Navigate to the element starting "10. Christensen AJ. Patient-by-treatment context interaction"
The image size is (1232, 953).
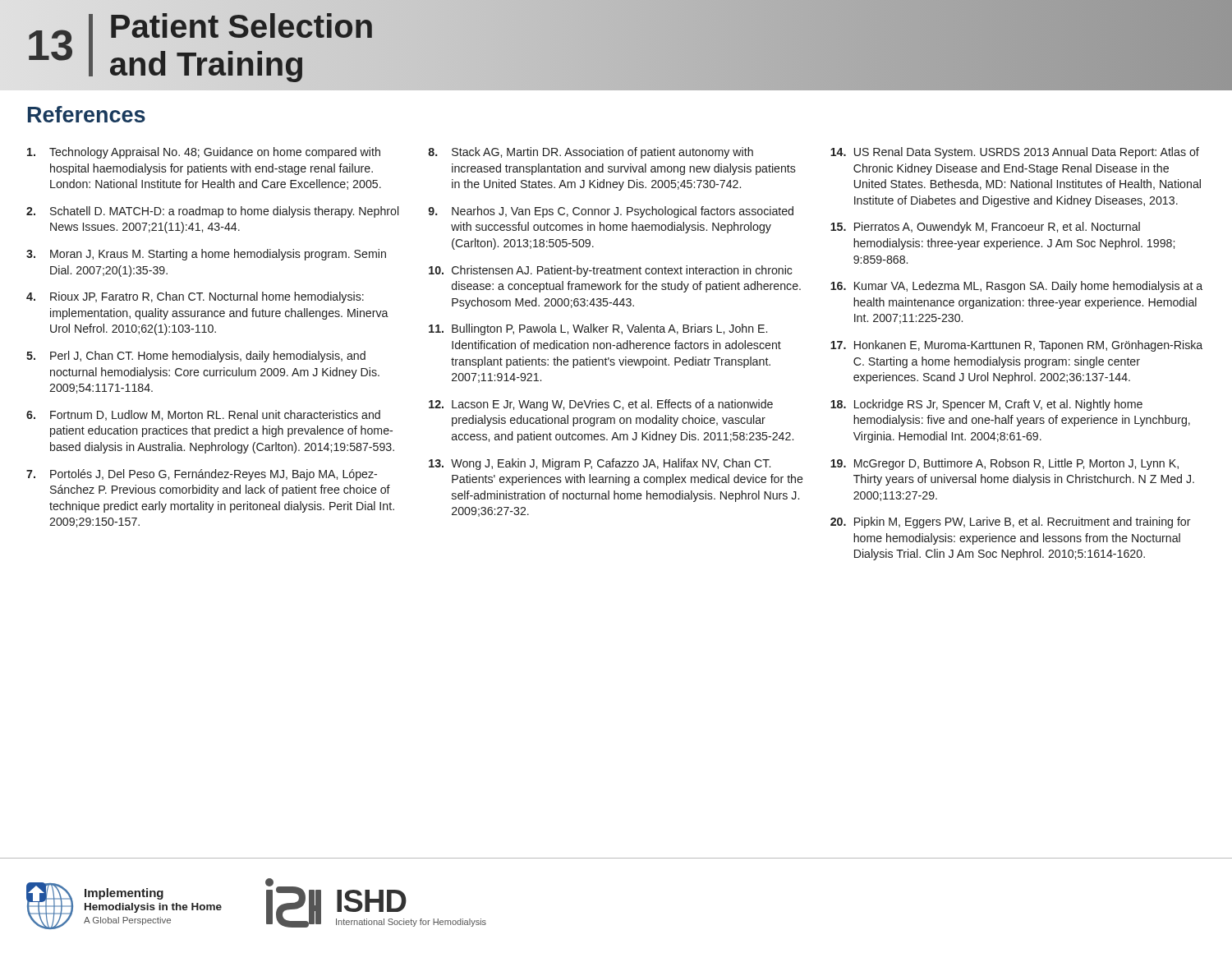pyautogui.click(x=616, y=287)
